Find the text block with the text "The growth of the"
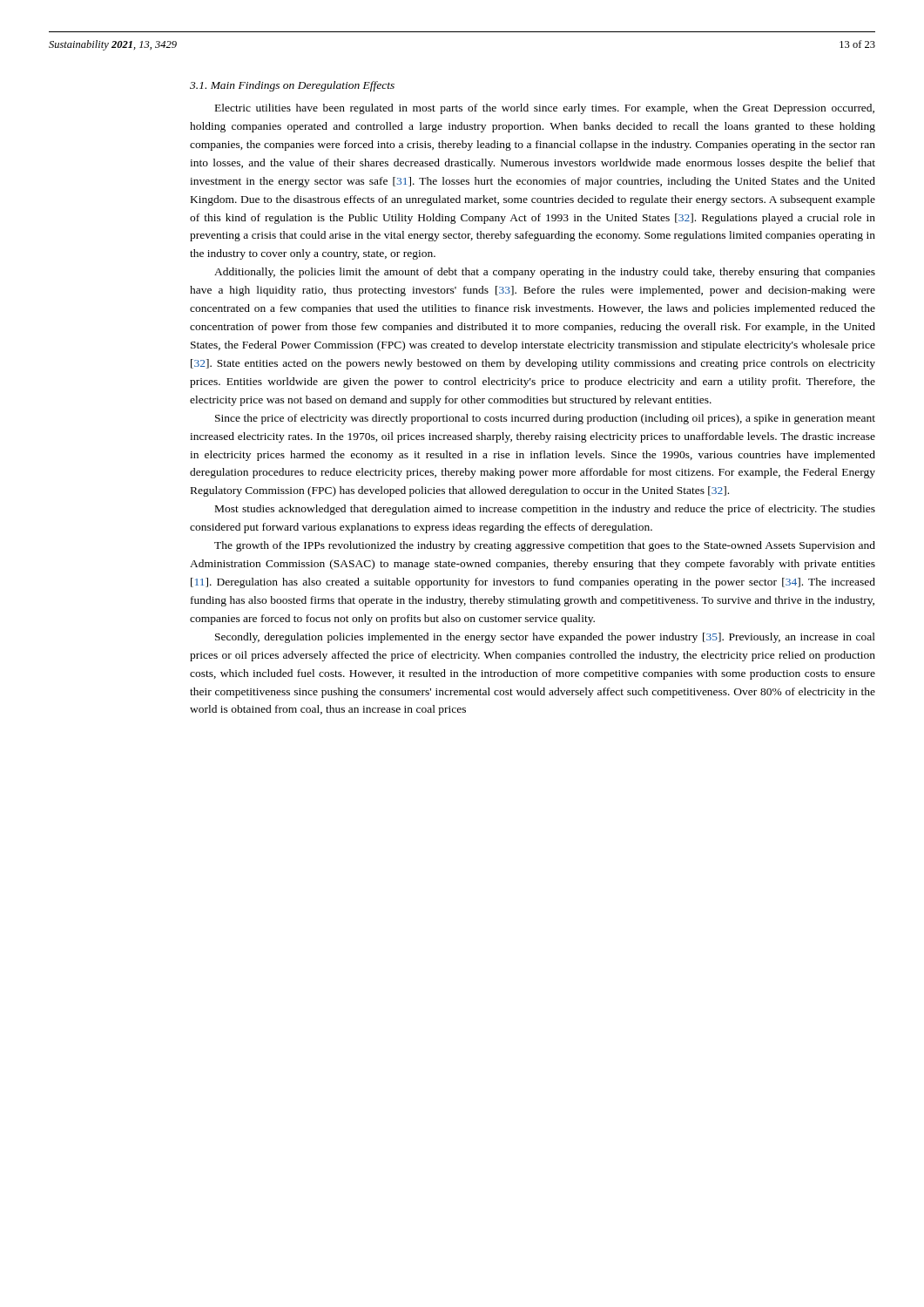 click(x=533, y=582)
